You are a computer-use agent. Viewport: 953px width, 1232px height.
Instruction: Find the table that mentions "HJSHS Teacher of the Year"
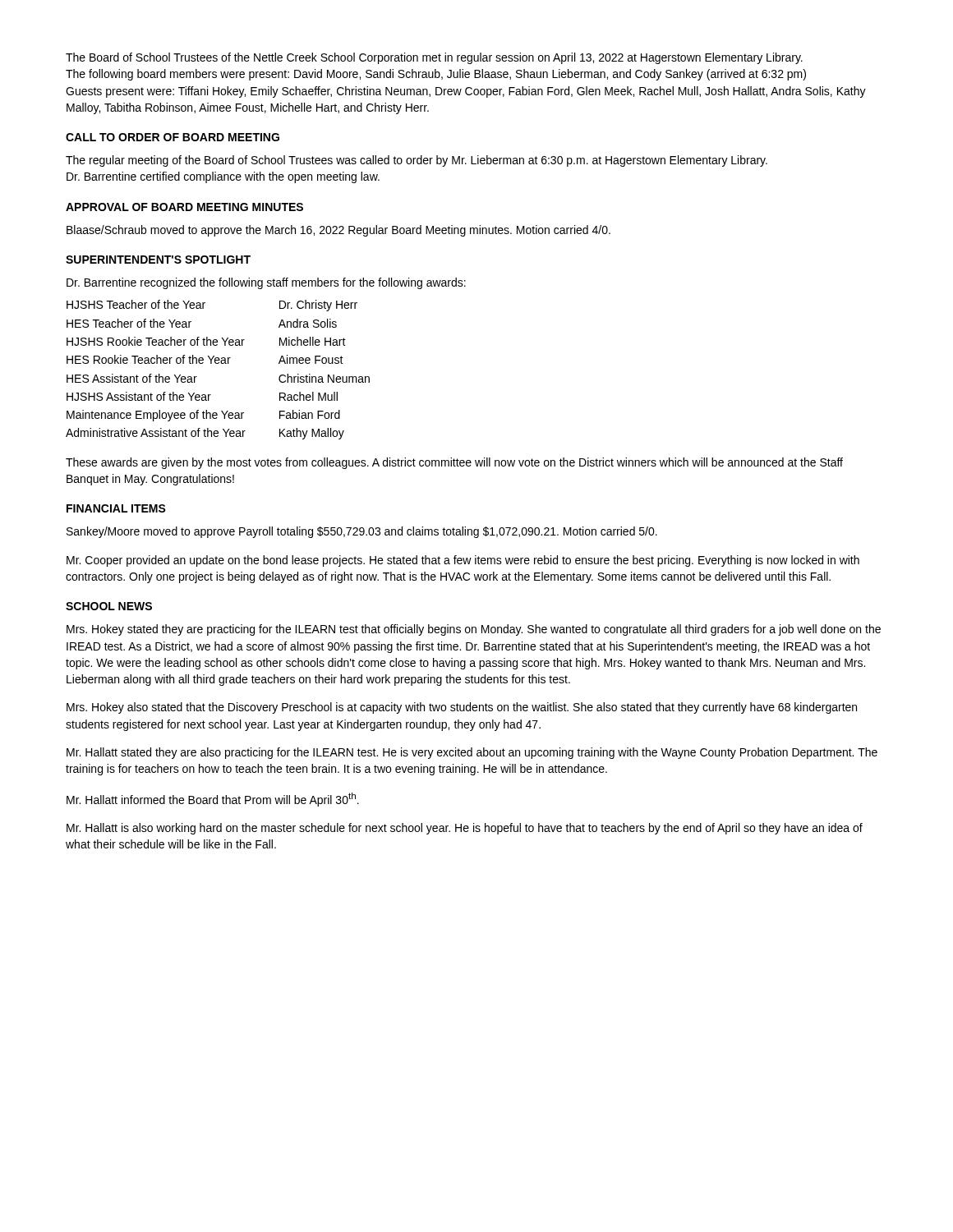point(476,369)
